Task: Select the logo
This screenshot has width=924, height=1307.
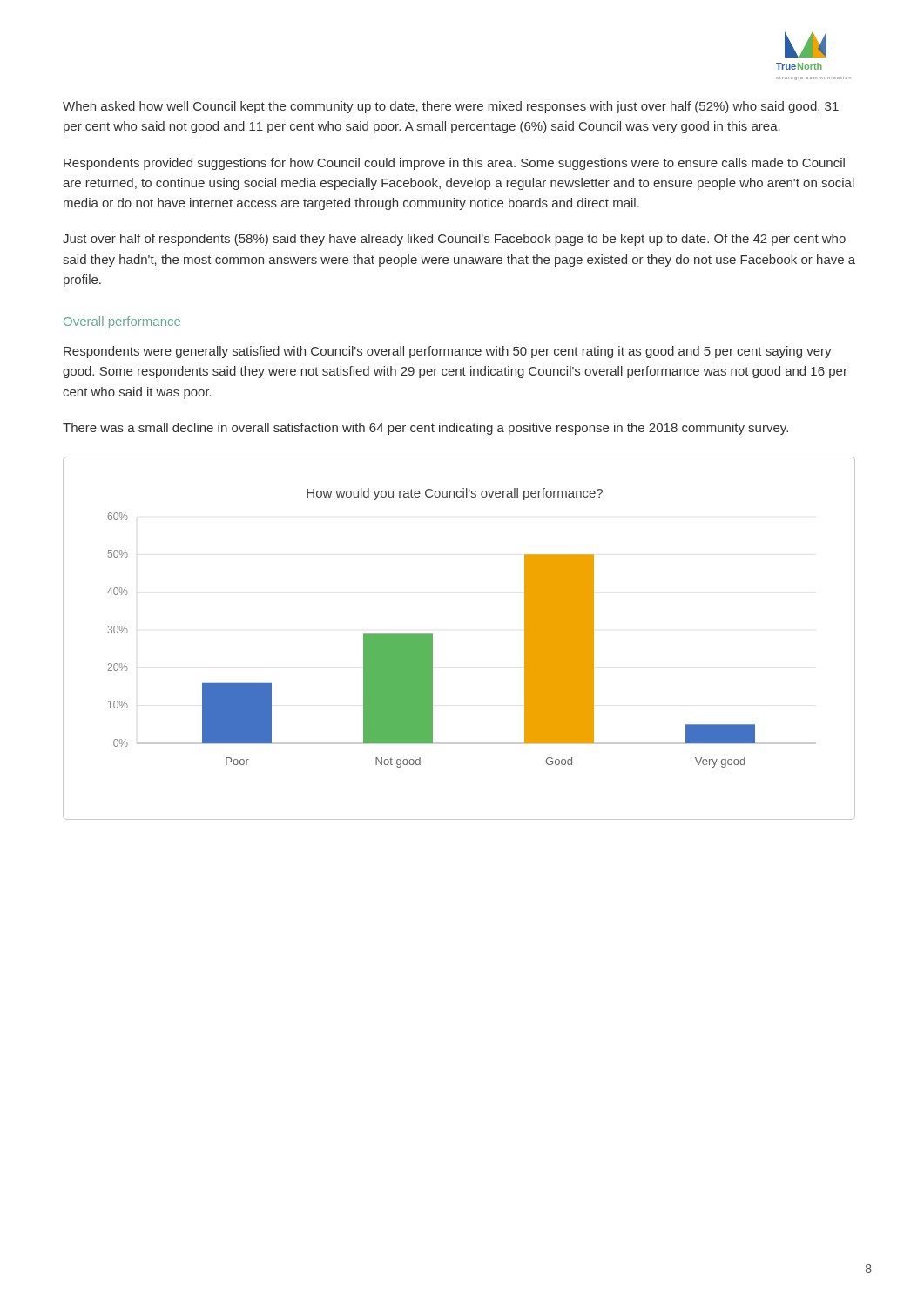Action: [826, 56]
